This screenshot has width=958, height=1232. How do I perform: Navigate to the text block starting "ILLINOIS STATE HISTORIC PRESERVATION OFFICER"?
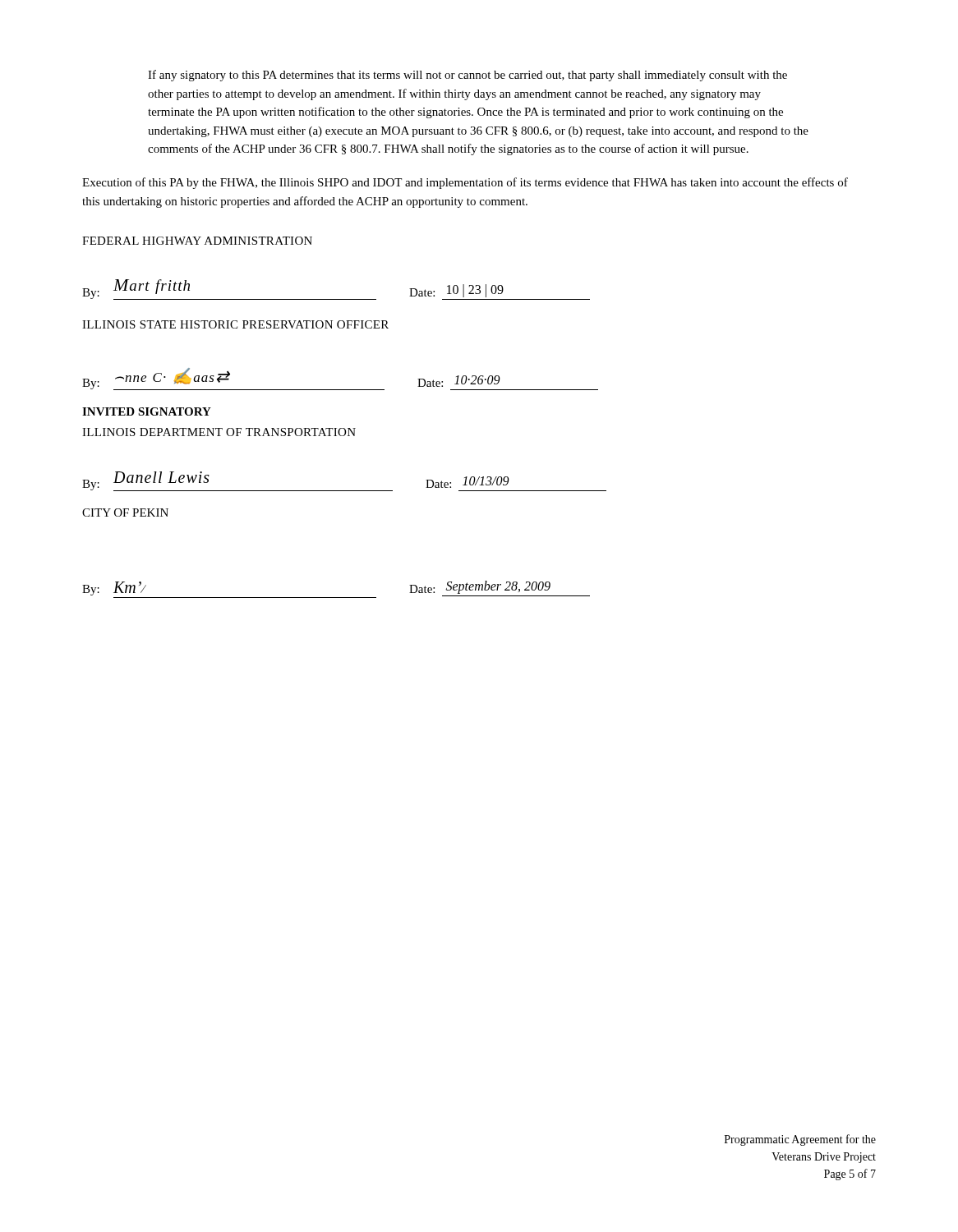pos(236,324)
